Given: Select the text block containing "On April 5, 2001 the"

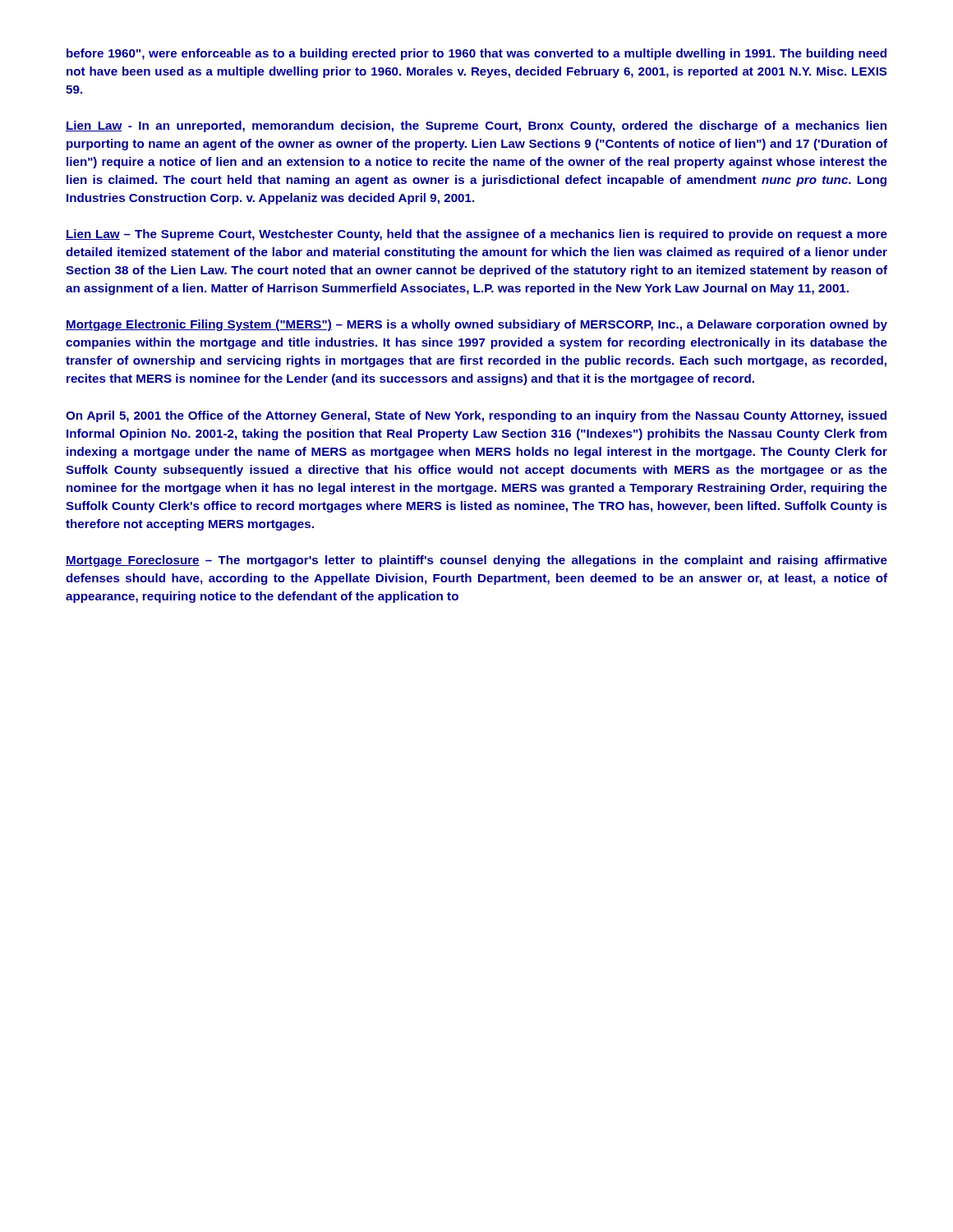Looking at the screenshot, I should pyautogui.click(x=476, y=469).
